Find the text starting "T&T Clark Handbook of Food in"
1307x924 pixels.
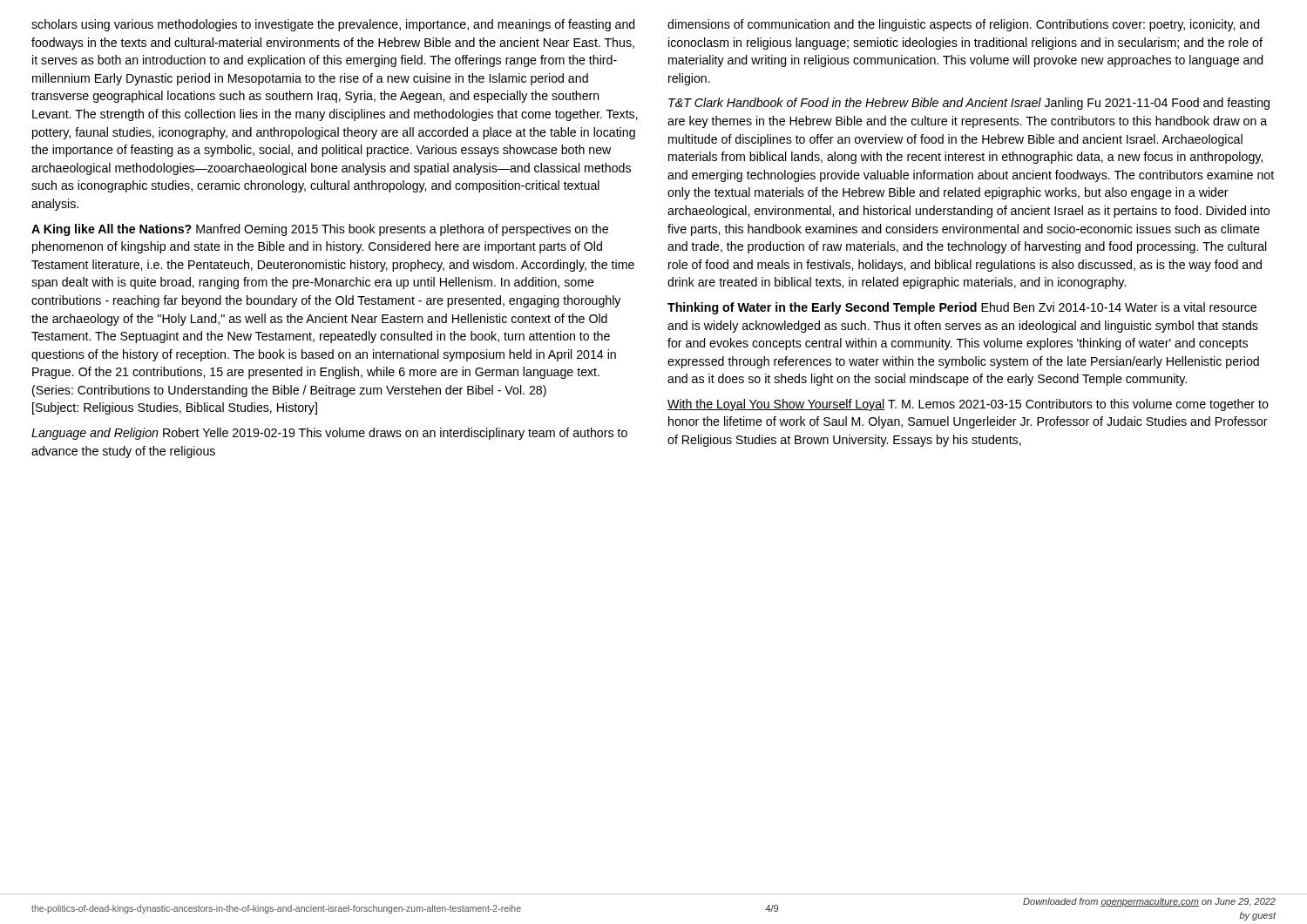coord(972,193)
